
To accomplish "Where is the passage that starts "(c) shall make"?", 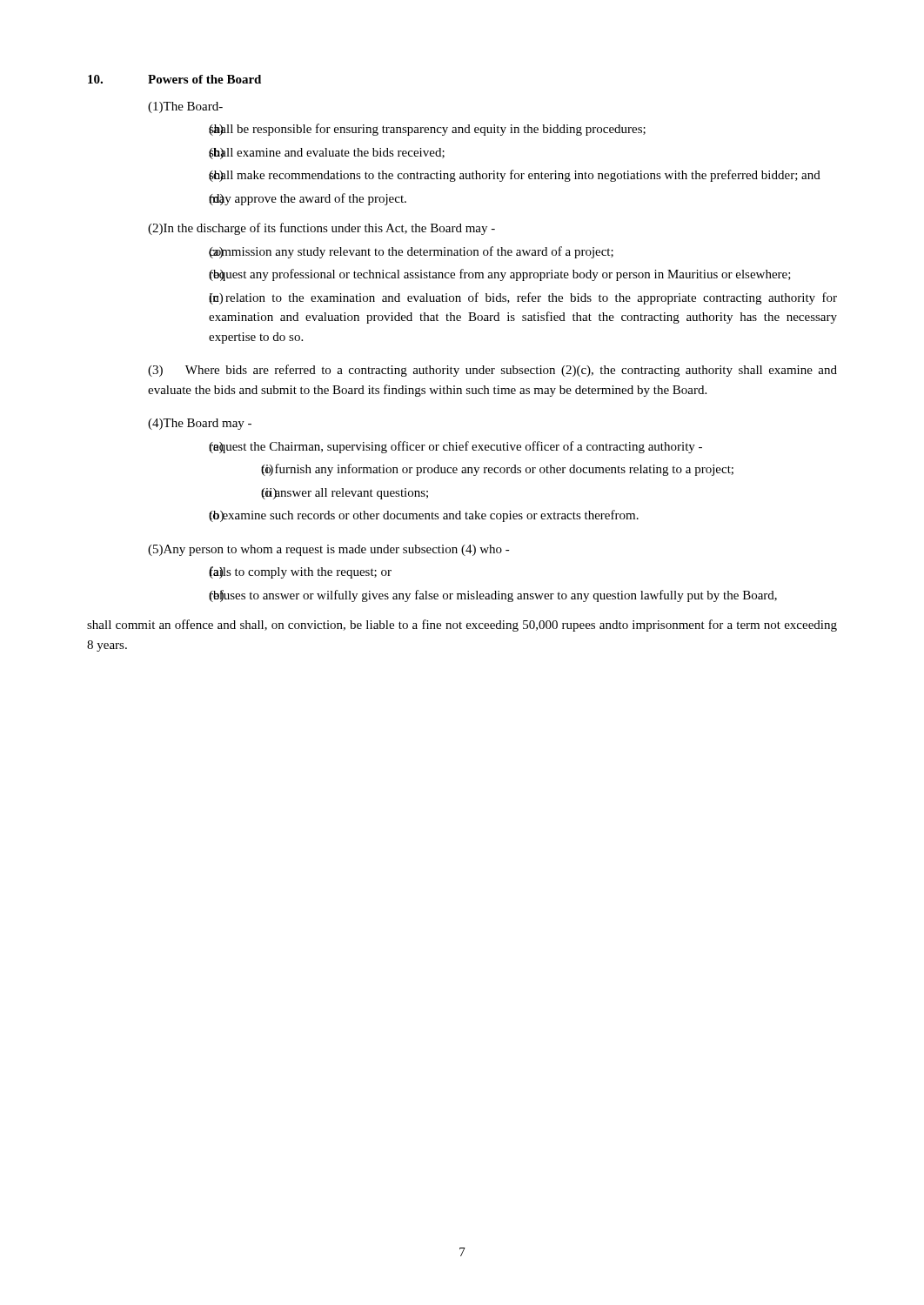I will tap(462, 175).
